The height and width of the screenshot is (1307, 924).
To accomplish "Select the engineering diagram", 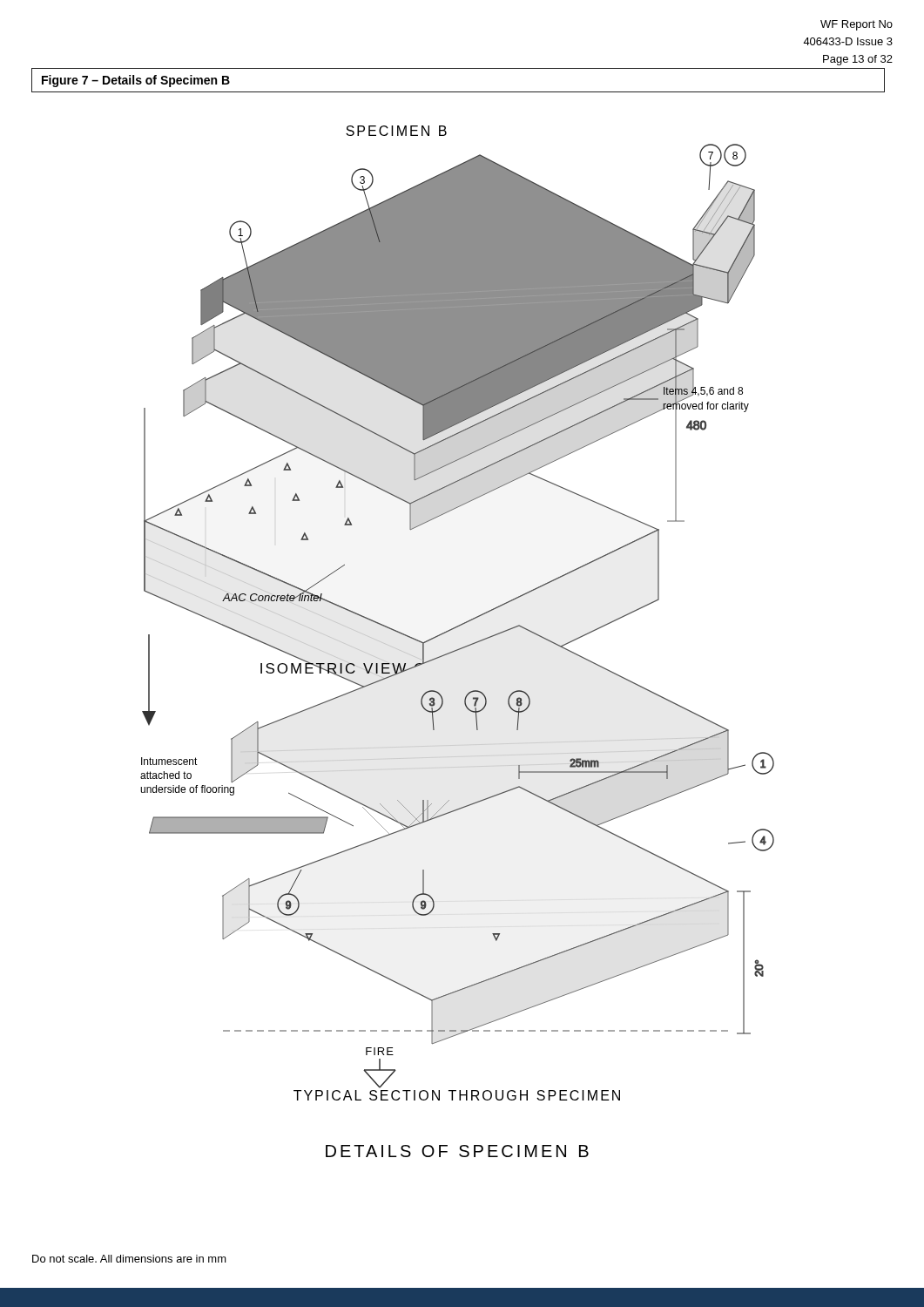I will pos(458,656).
